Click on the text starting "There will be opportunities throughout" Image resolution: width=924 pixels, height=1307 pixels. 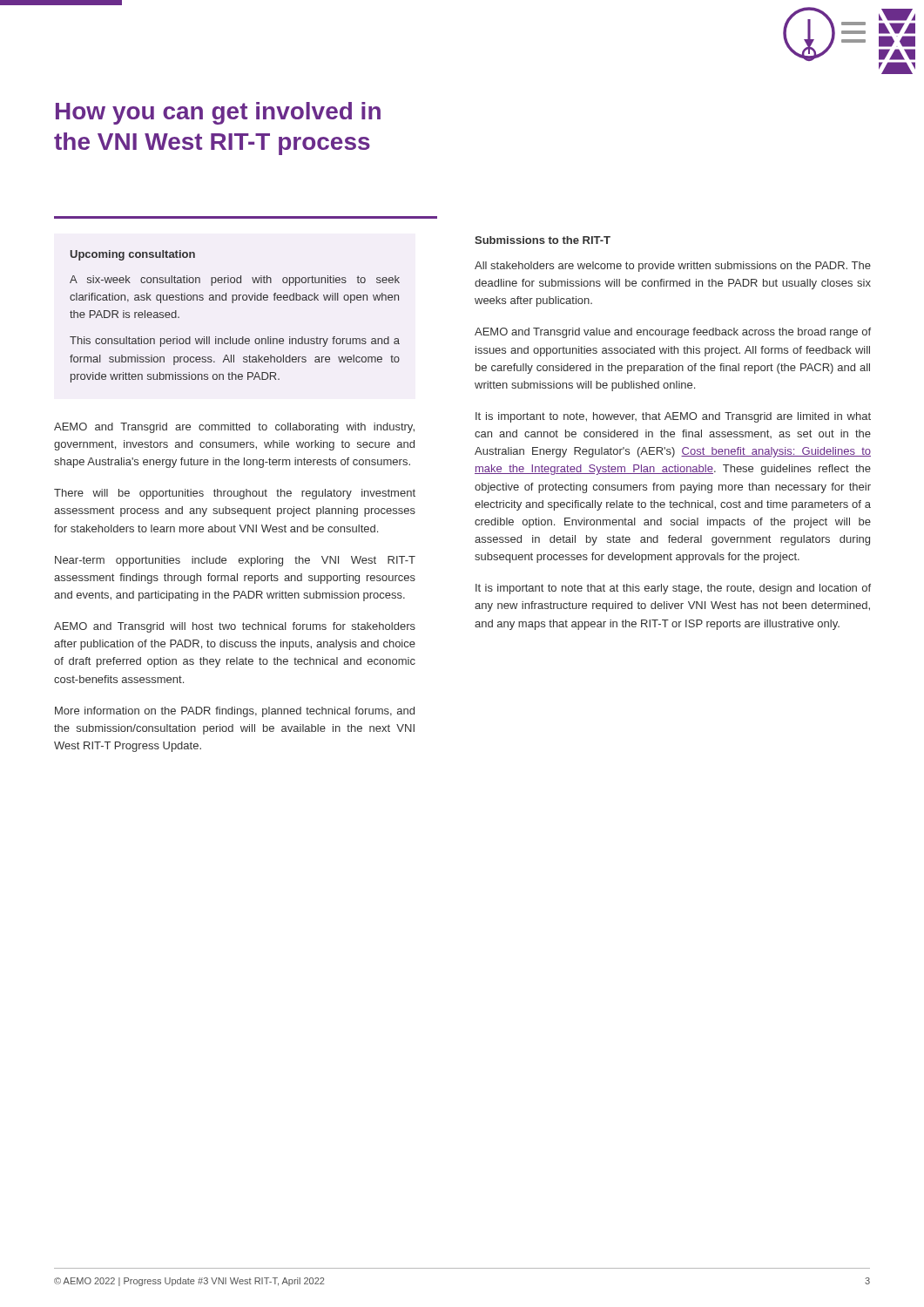(235, 511)
